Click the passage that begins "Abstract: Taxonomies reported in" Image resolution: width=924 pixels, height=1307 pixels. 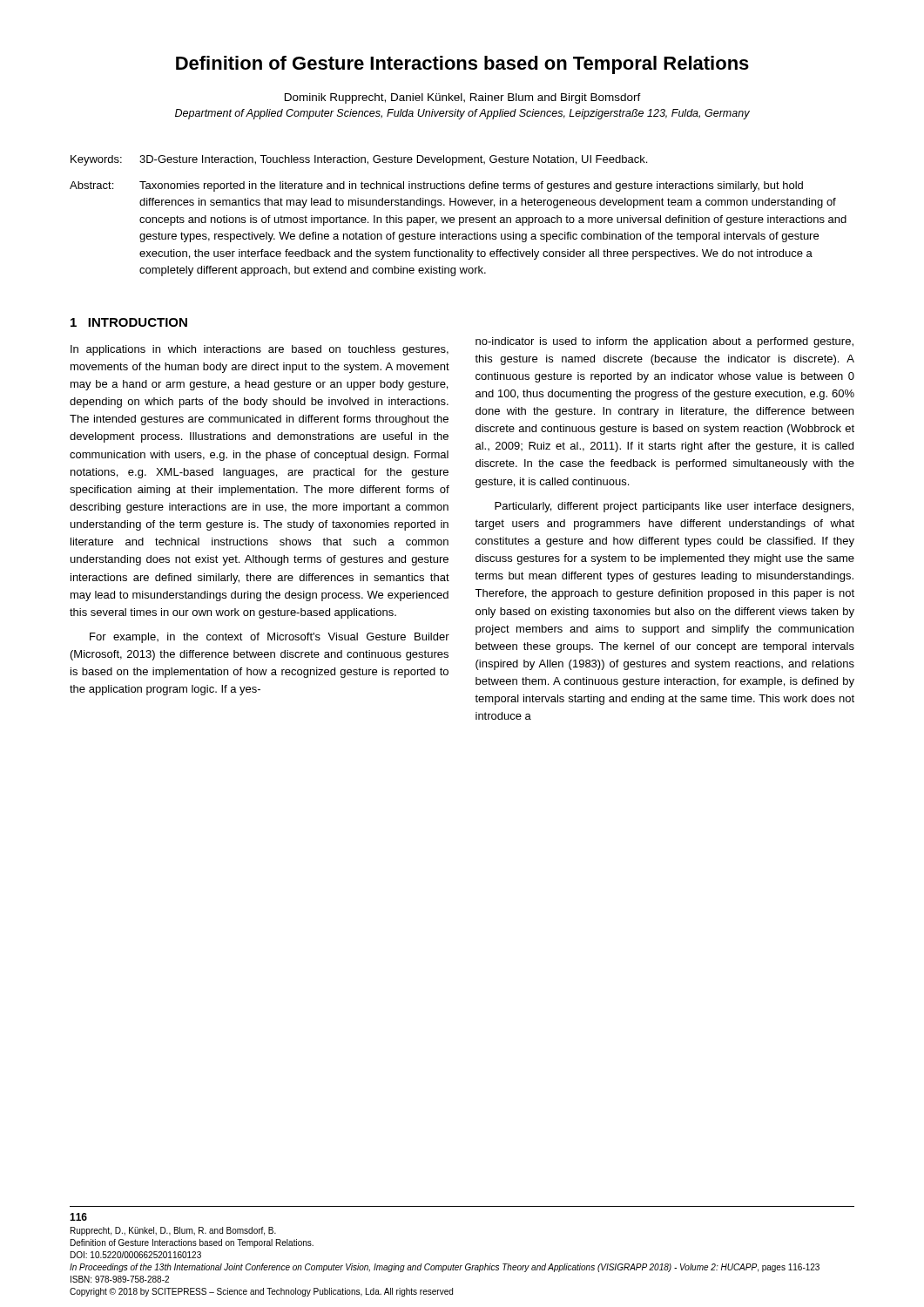tap(462, 227)
